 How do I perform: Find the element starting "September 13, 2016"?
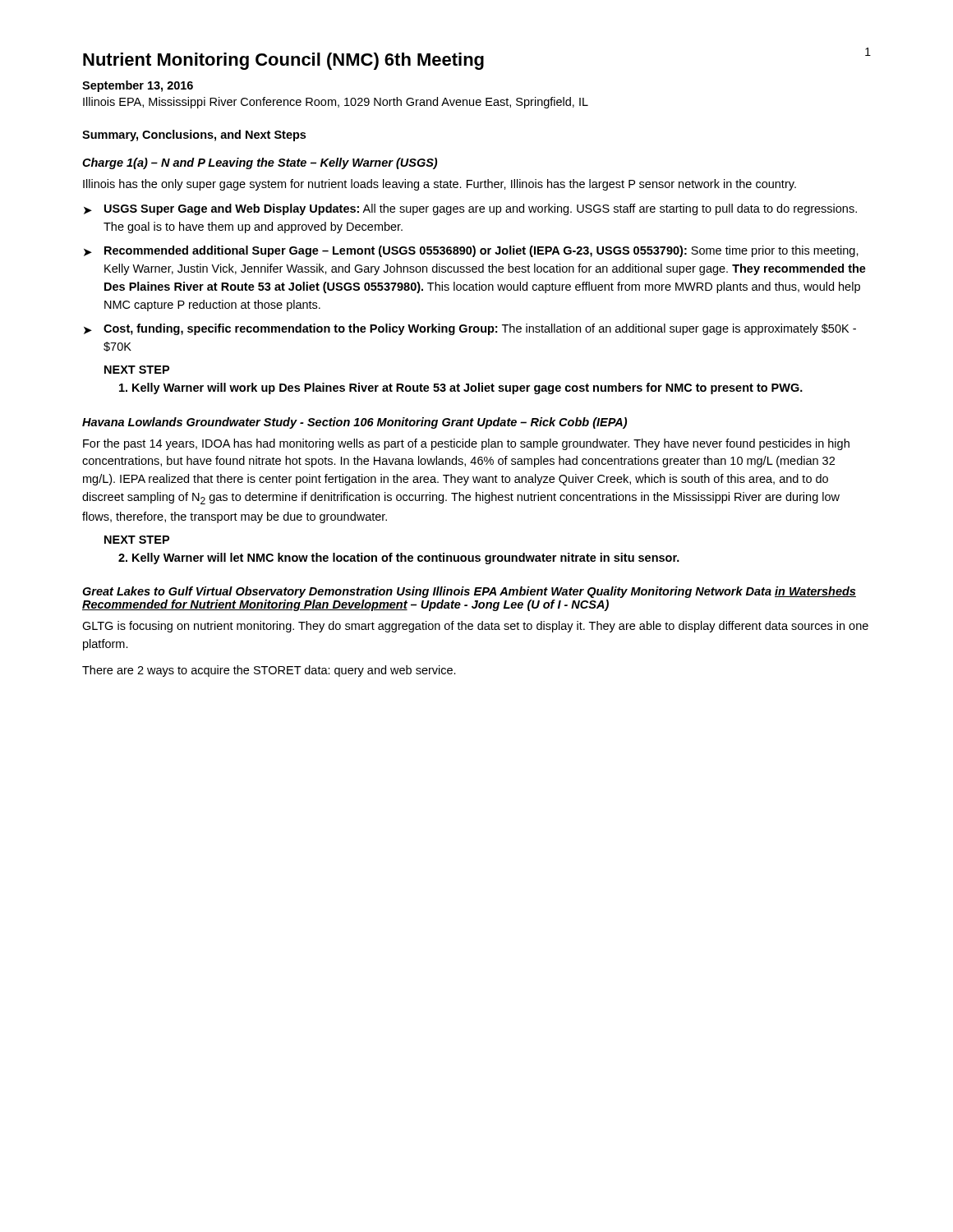coord(138,85)
